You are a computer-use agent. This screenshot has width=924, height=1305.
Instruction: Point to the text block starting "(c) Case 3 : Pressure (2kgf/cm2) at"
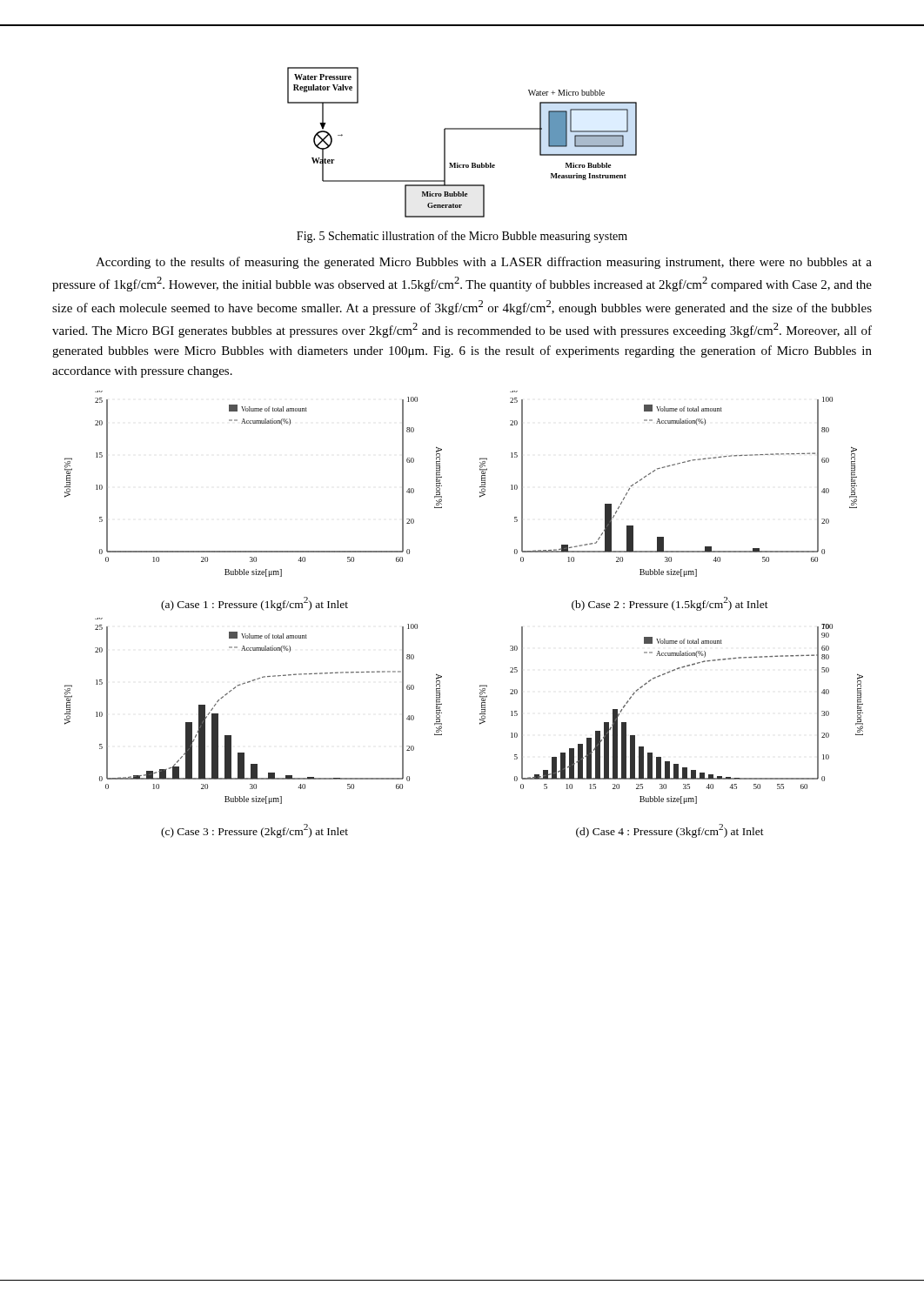point(254,829)
